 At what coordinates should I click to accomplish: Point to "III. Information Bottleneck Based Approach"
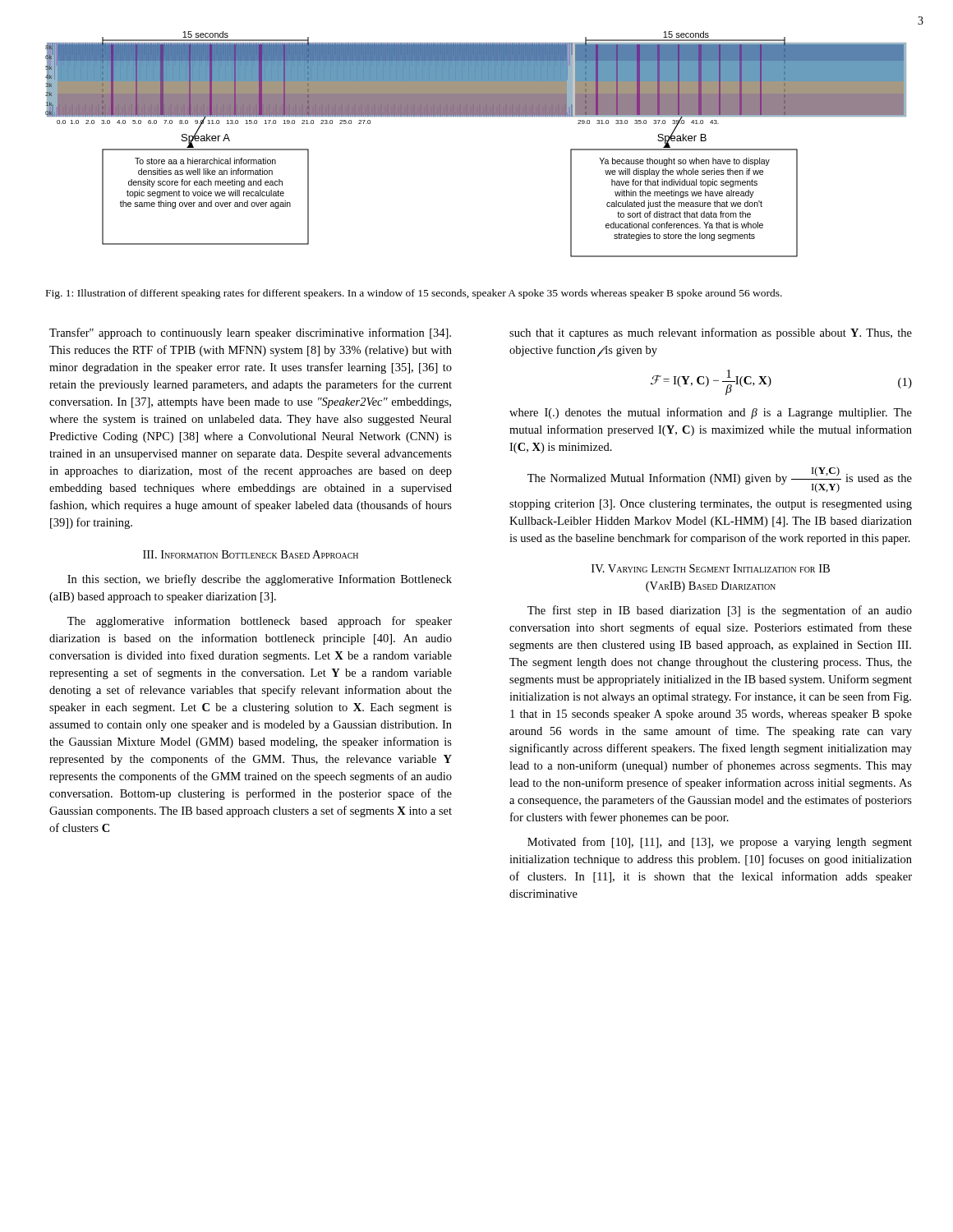(251, 555)
